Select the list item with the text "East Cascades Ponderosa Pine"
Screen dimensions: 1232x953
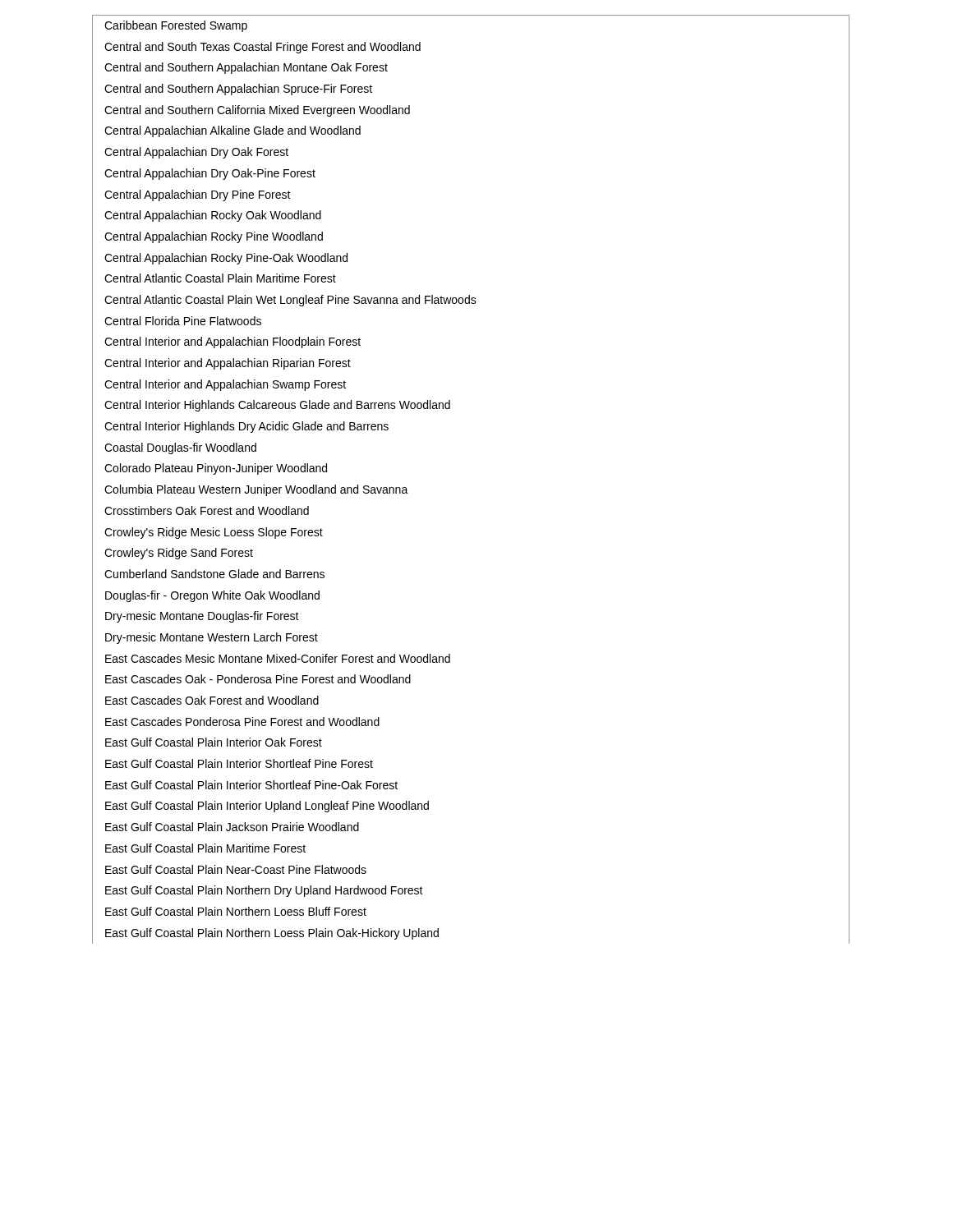242,722
